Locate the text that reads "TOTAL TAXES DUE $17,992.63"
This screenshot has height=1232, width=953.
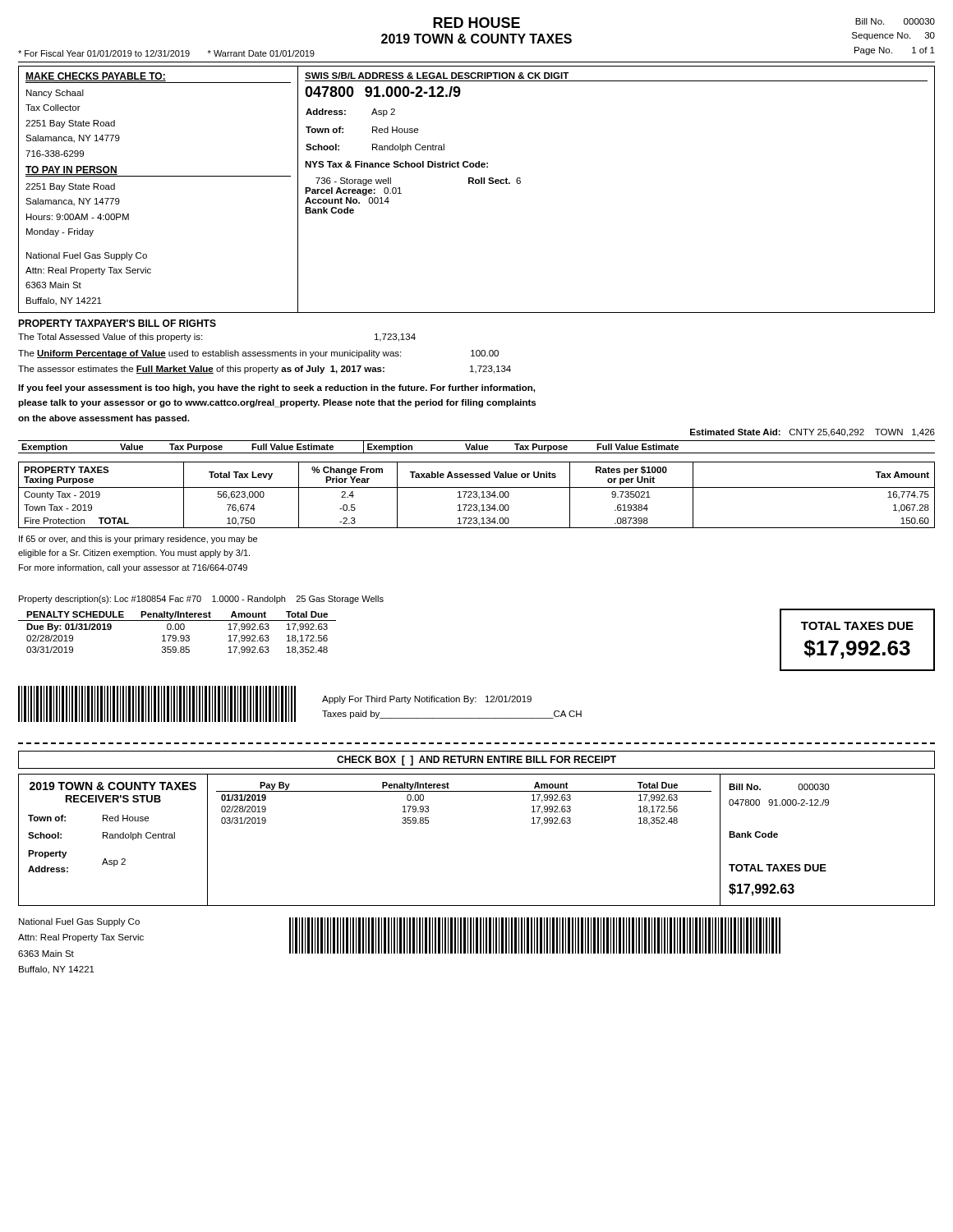[857, 640]
